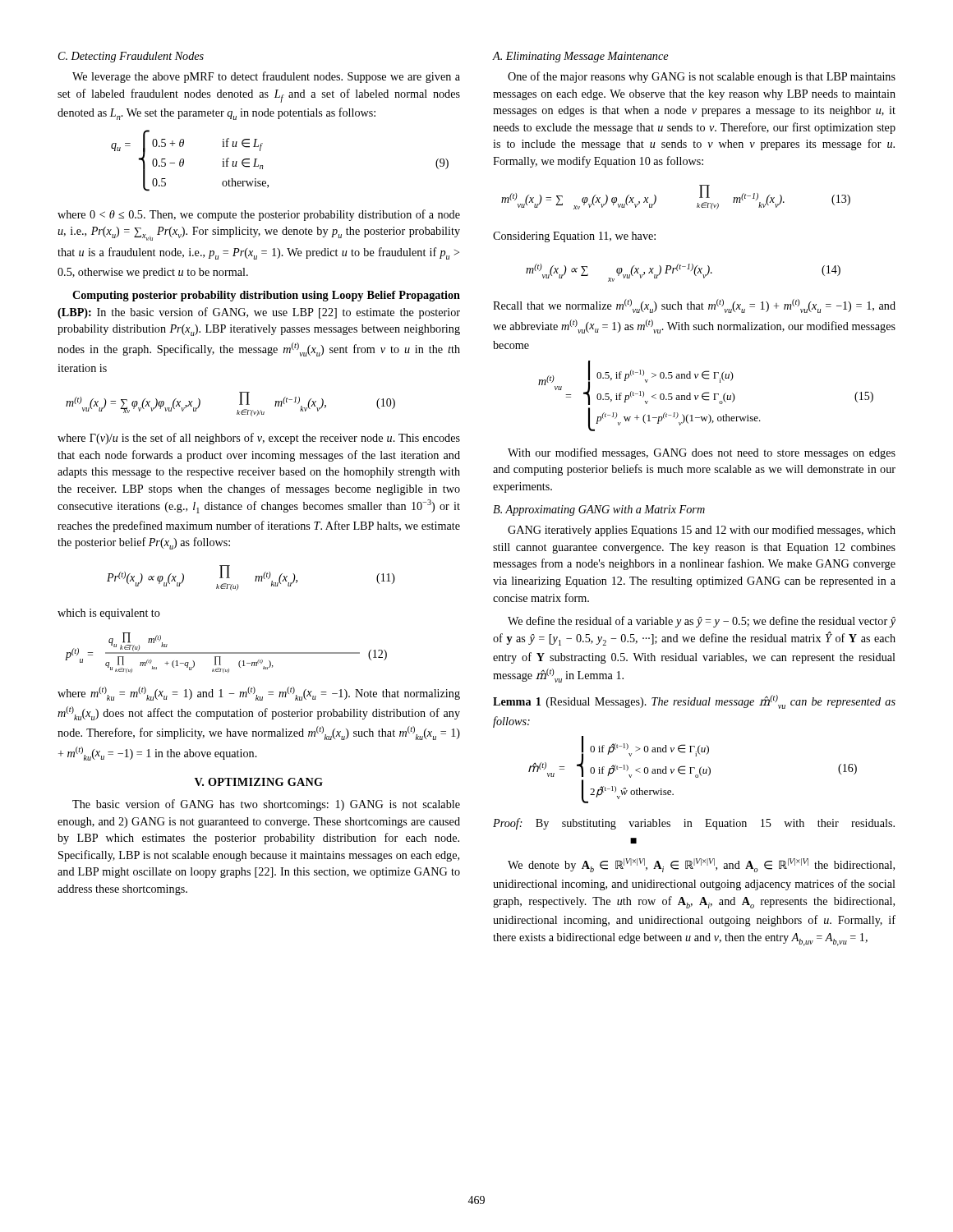953x1232 pixels.
Task: Point to the passage starting "We define the residual of"
Action: pos(694,650)
